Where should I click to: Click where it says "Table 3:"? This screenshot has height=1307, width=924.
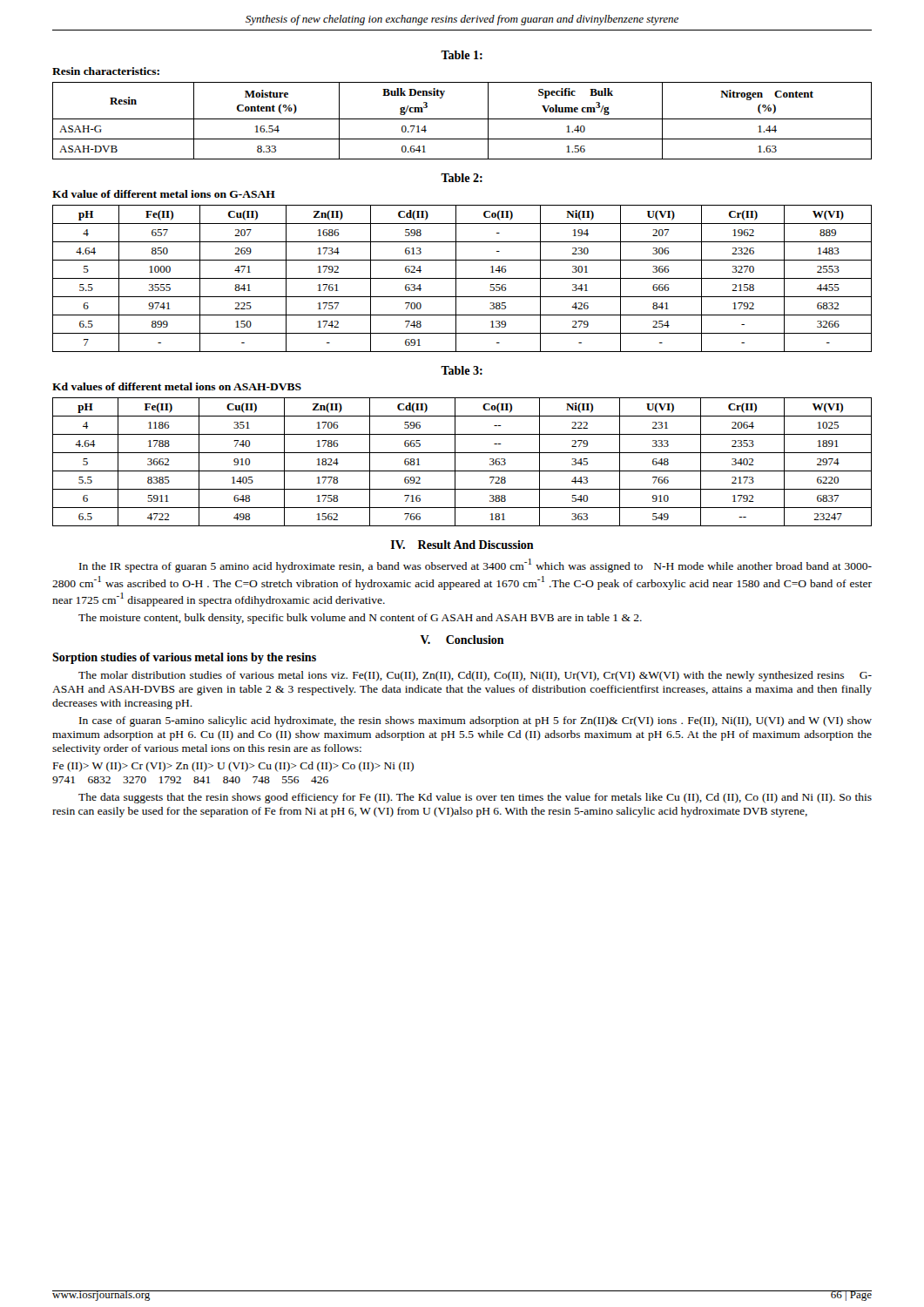pyautogui.click(x=462, y=371)
